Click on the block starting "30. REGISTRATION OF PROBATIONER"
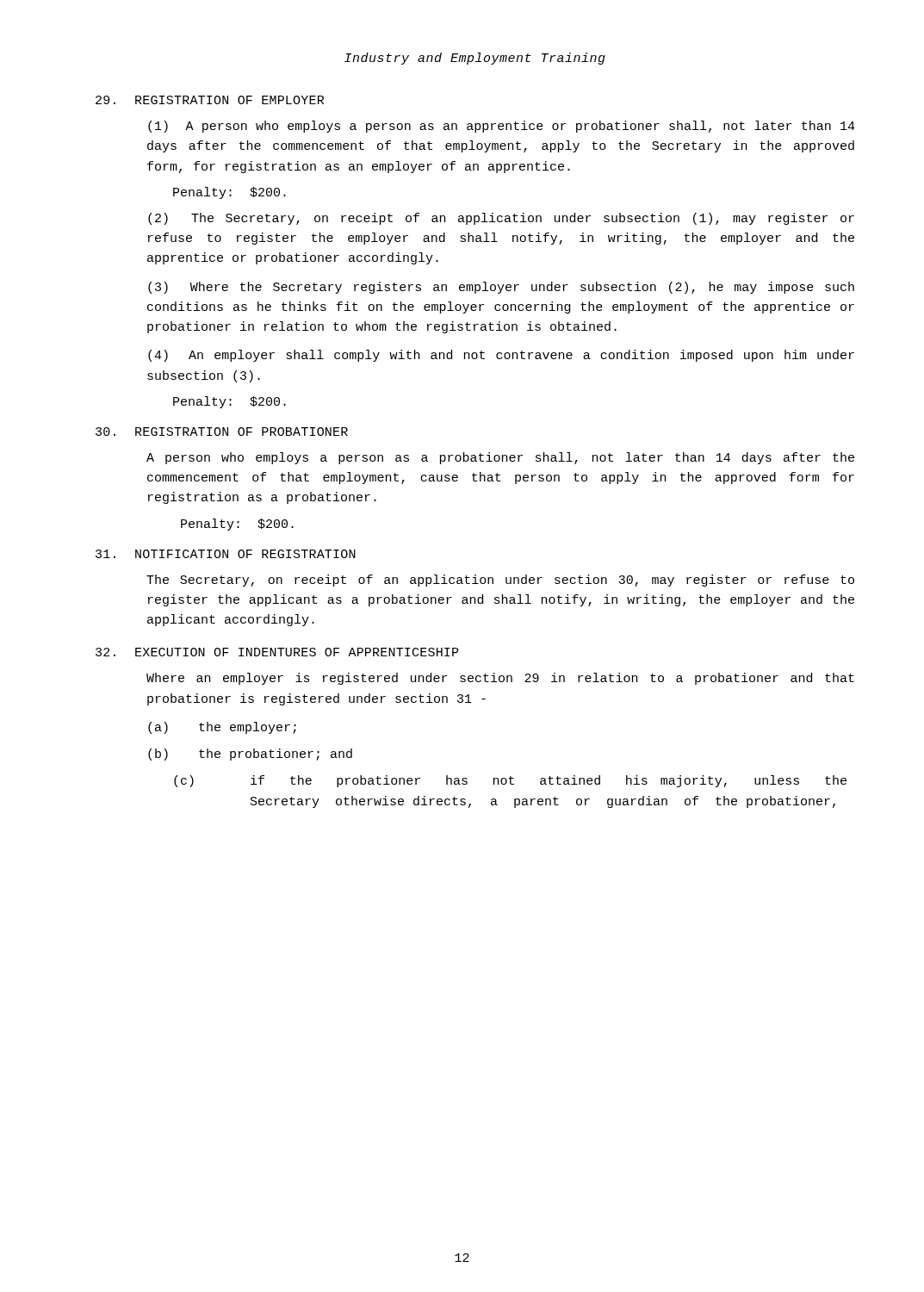924x1292 pixels. tap(221, 433)
